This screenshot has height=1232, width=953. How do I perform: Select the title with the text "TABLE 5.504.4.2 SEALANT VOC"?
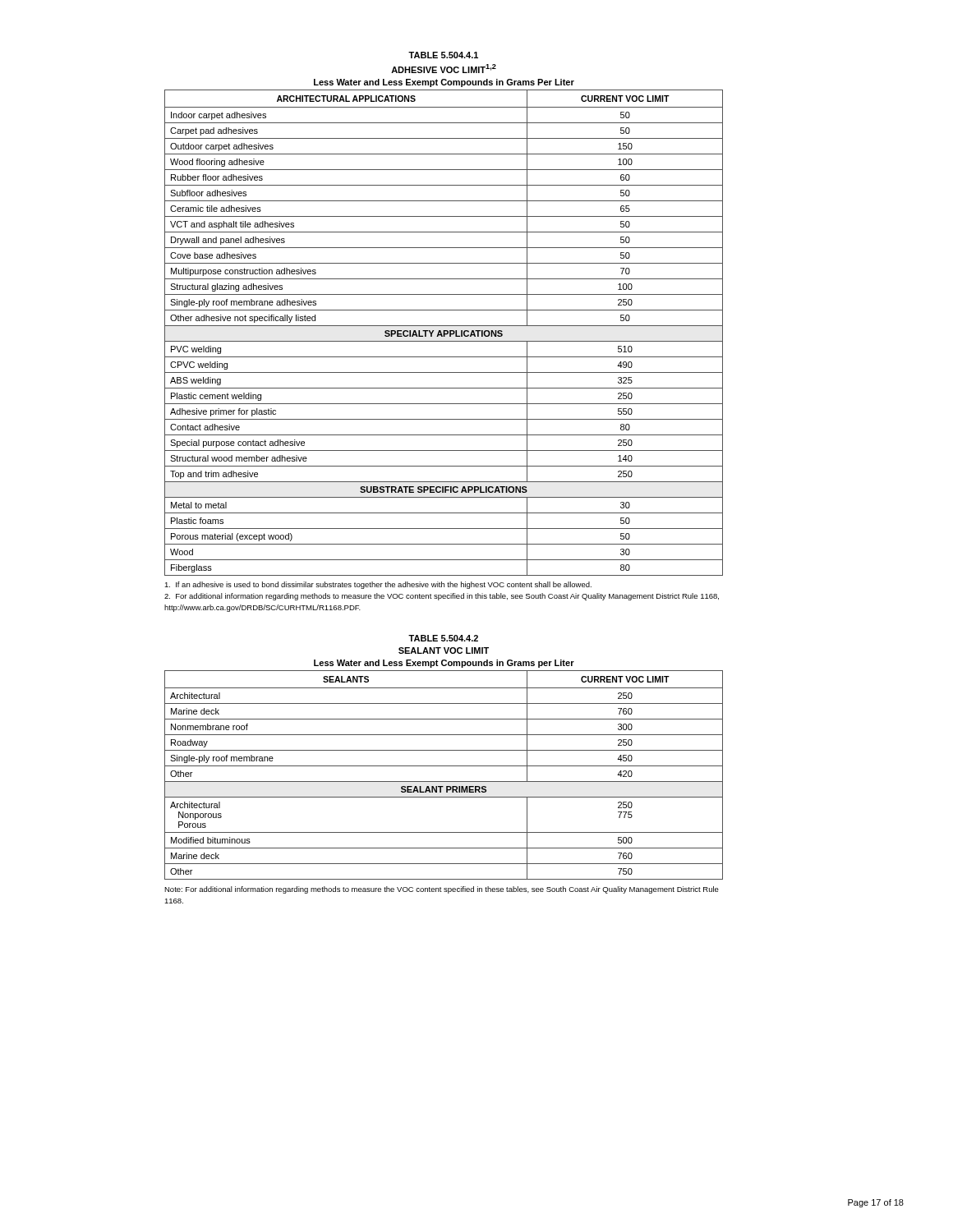444,650
